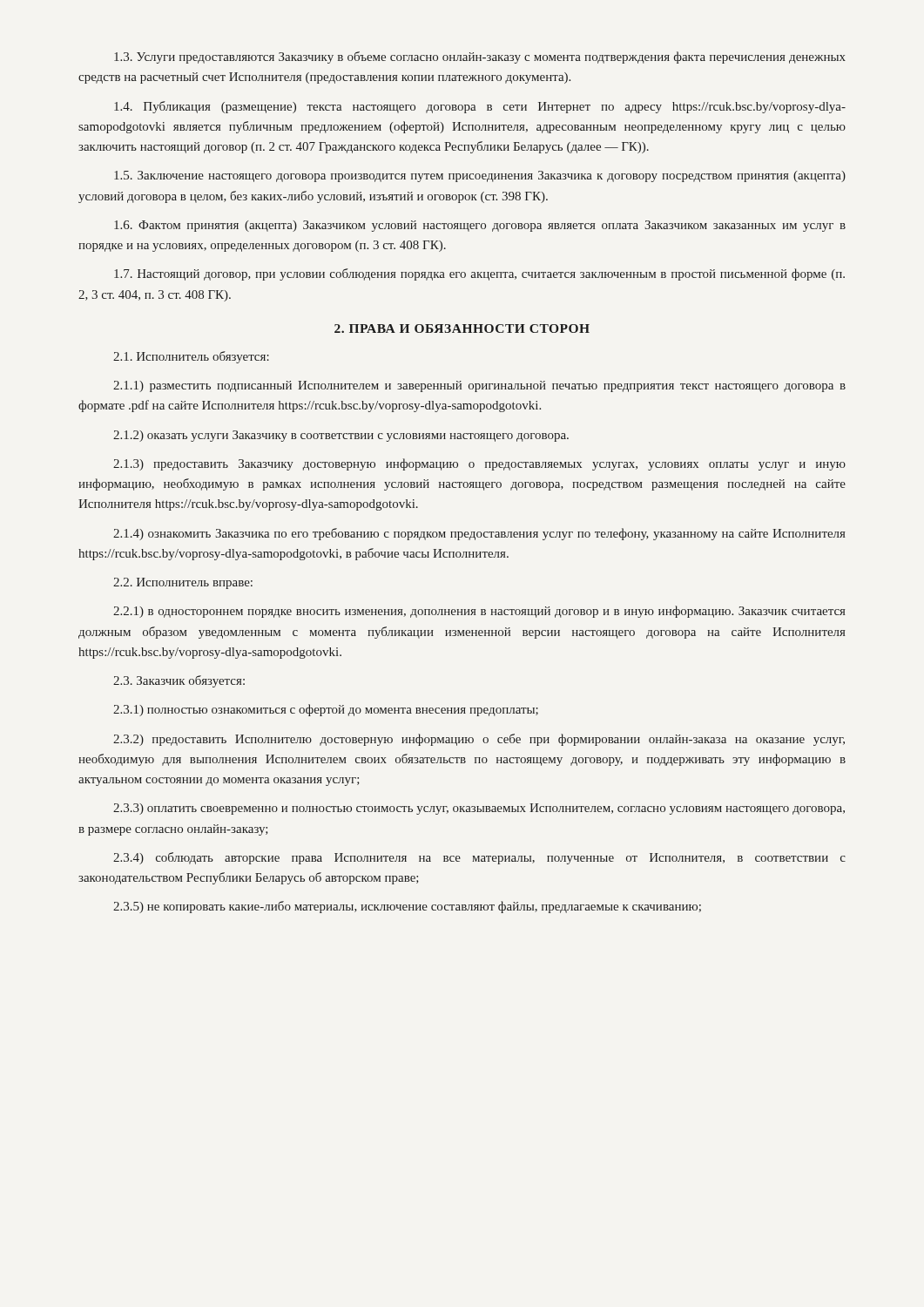This screenshot has height=1307, width=924.
Task: Locate the text block that says "3.2) предоставить Исполнителю достоверную информацию о себе"
Action: pos(462,759)
